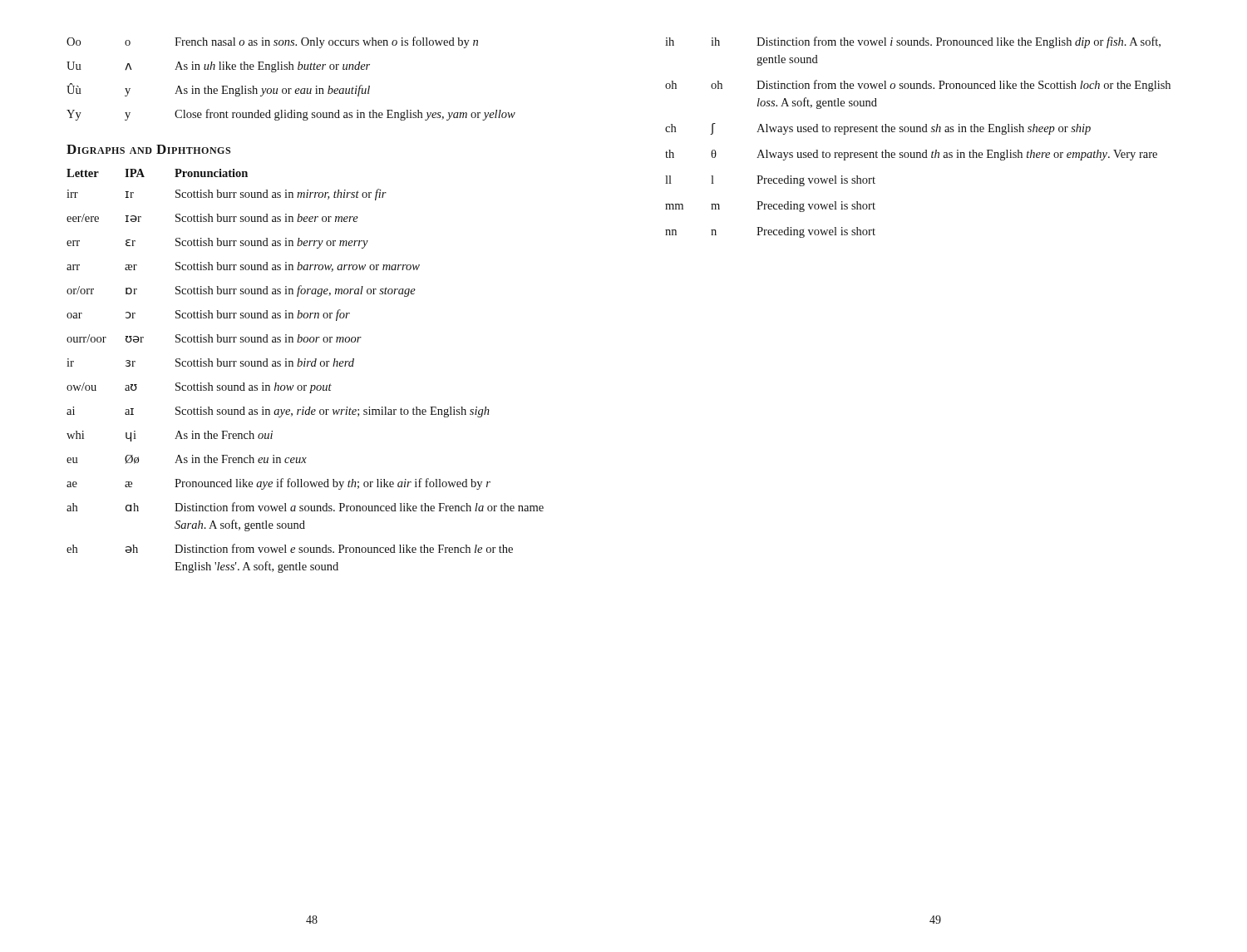Where is the passage that starts "oh oh Distinction from the vowel o sounds."?
1247x952 pixels.
click(923, 94)
